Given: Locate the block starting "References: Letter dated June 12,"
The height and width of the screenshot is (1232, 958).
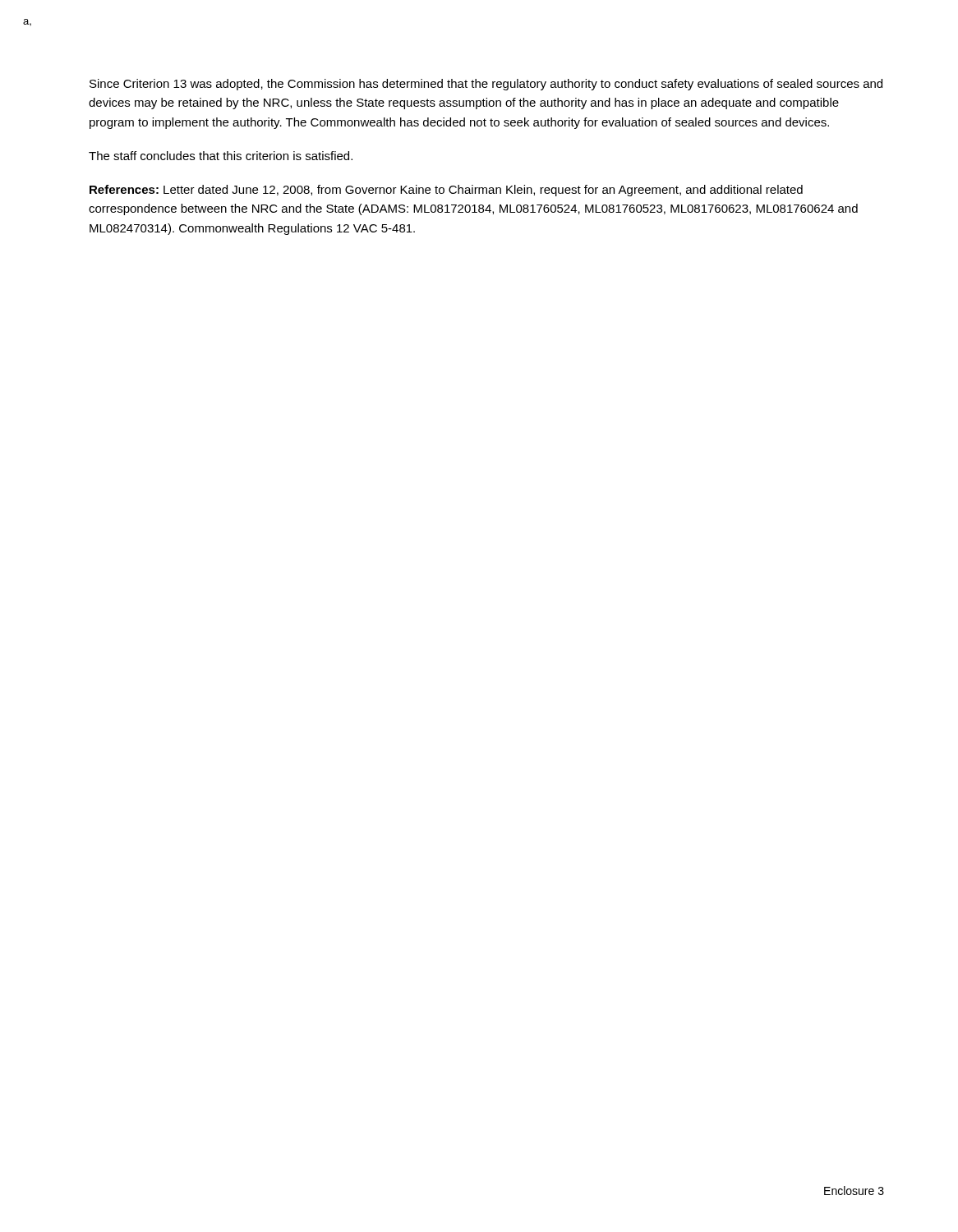Looking at the screenshot, I should [473, 208].
